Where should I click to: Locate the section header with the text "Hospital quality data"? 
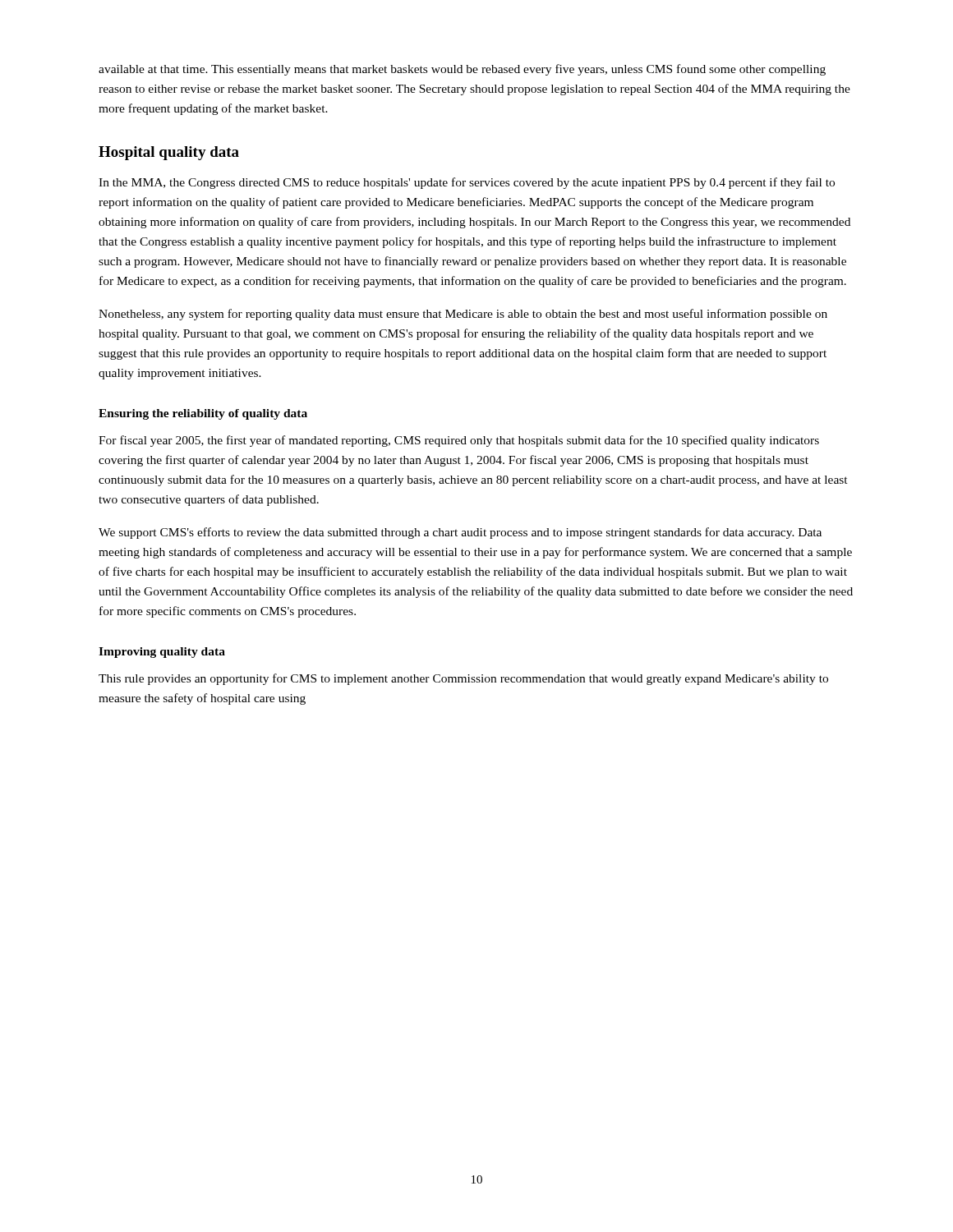[x=169, y=152]
